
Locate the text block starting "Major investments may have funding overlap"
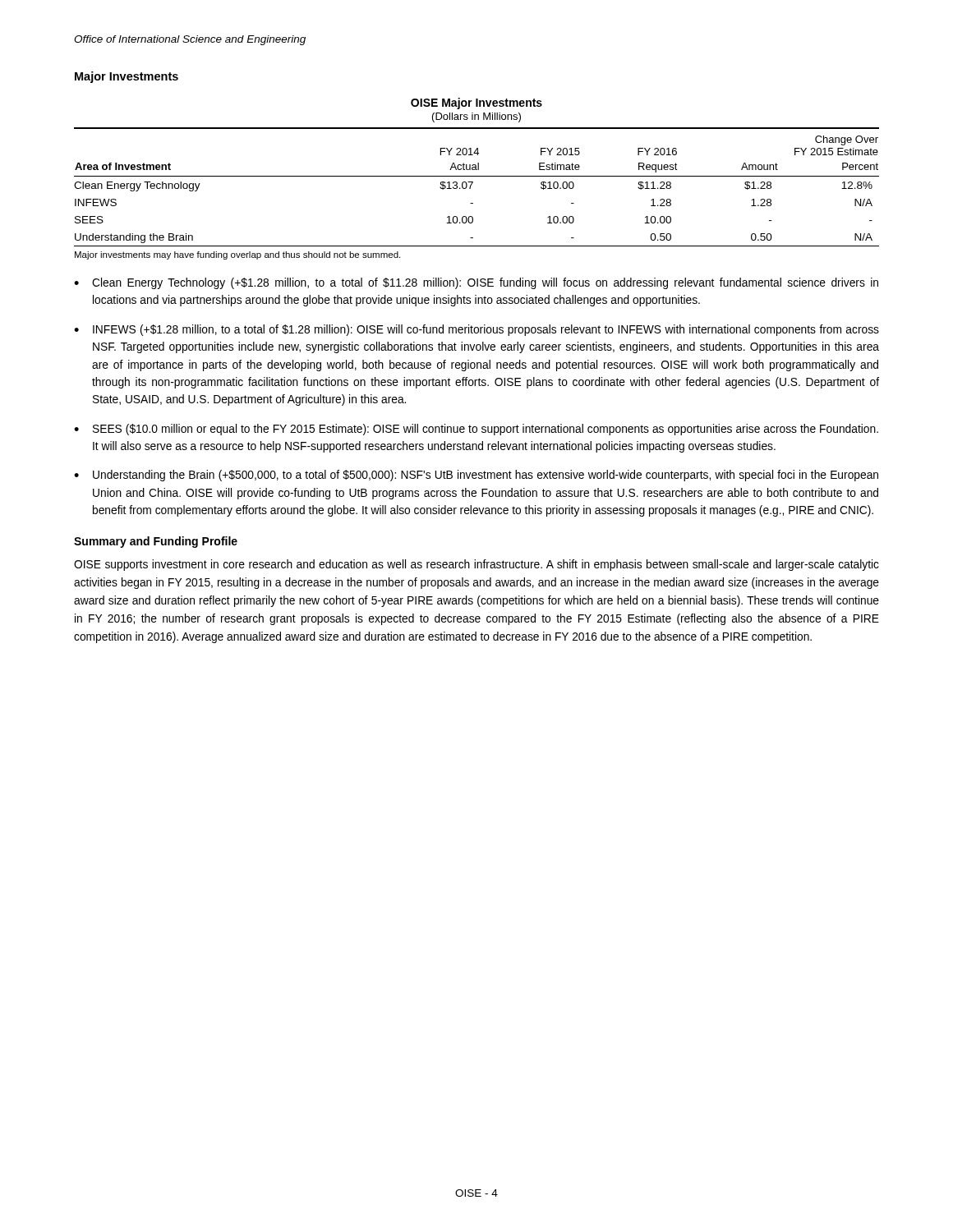tap(238, 255)
